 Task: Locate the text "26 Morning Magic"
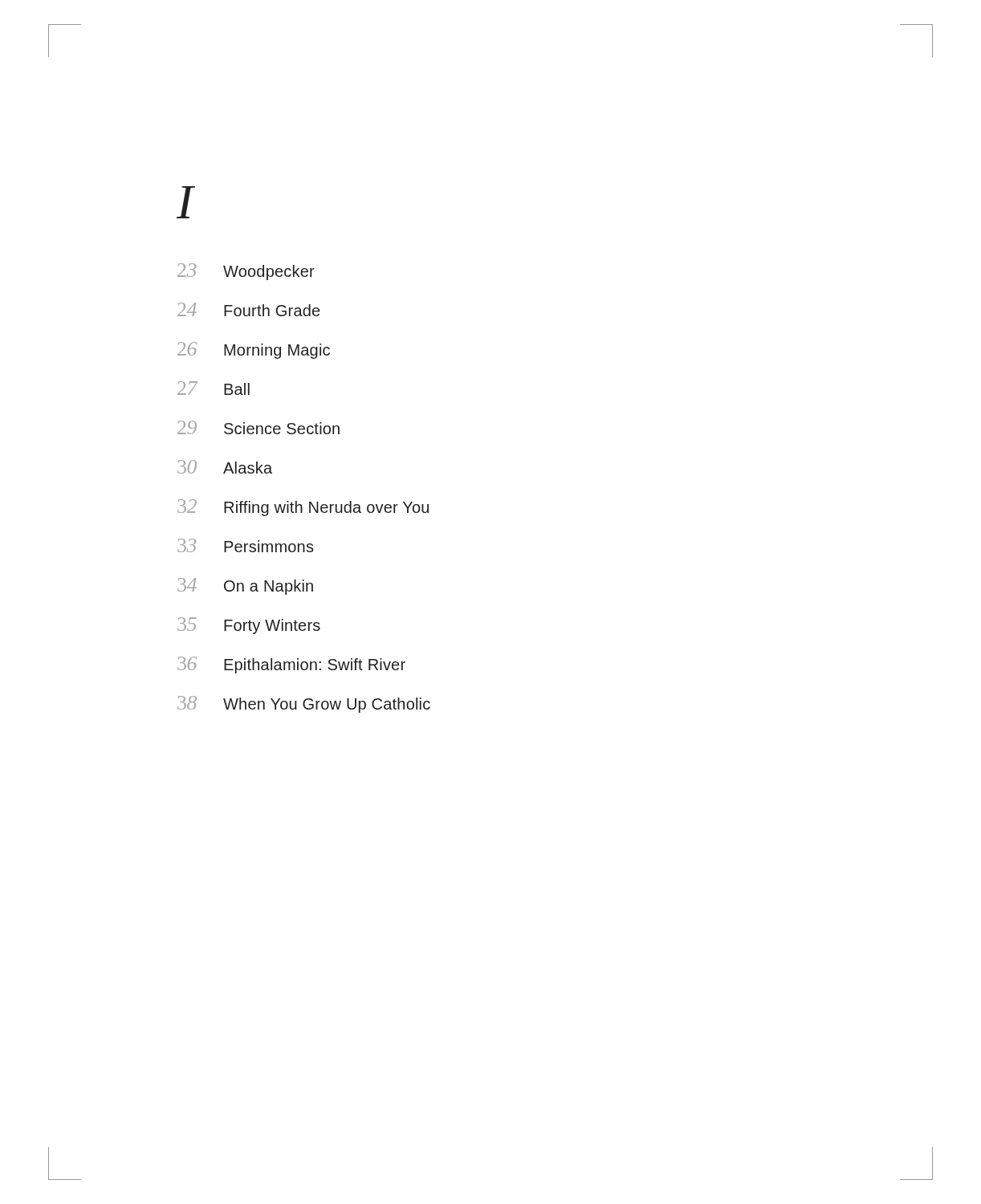tap(254, 350)
